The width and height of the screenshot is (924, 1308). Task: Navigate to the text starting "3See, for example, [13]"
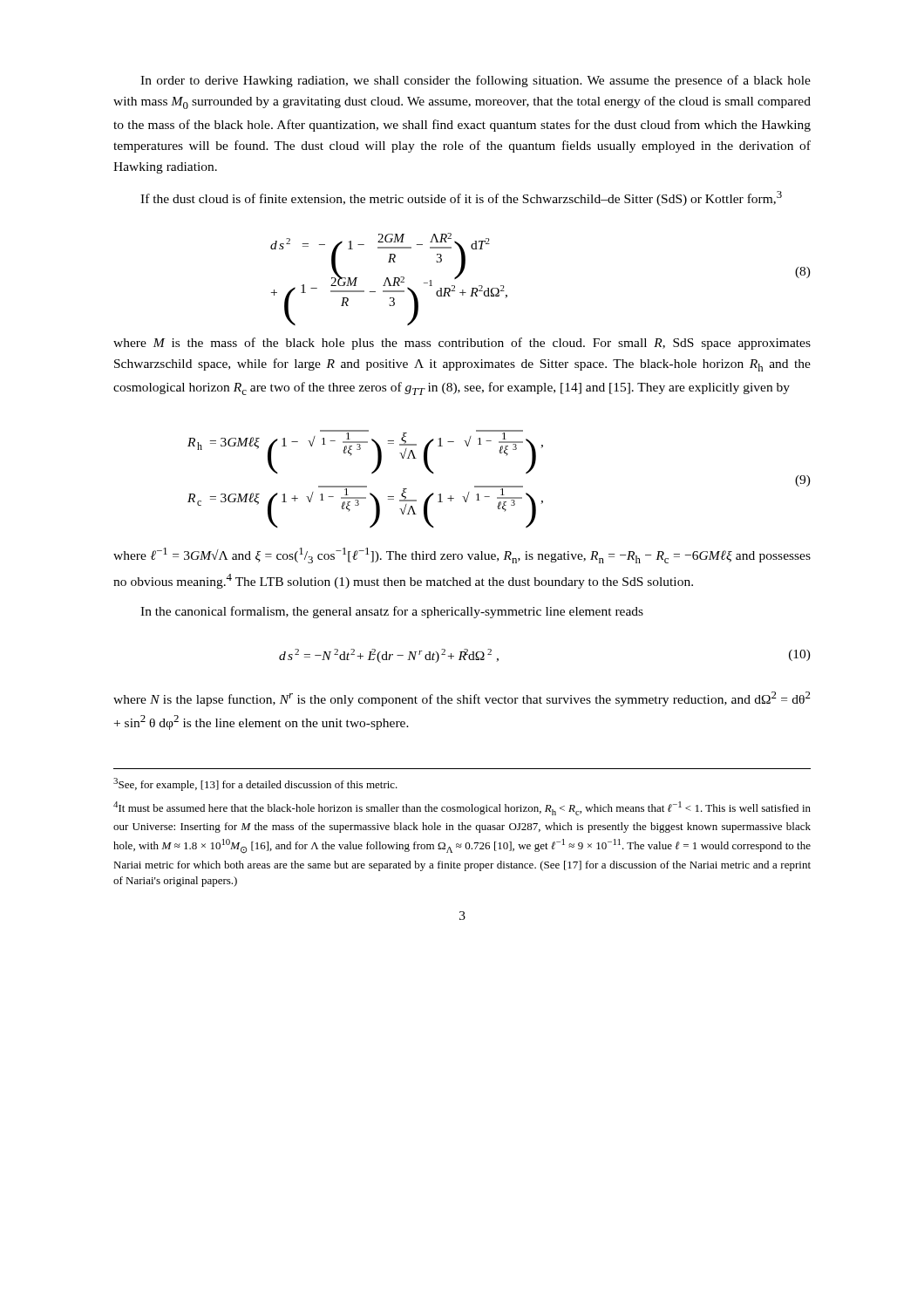click(256, 783)
